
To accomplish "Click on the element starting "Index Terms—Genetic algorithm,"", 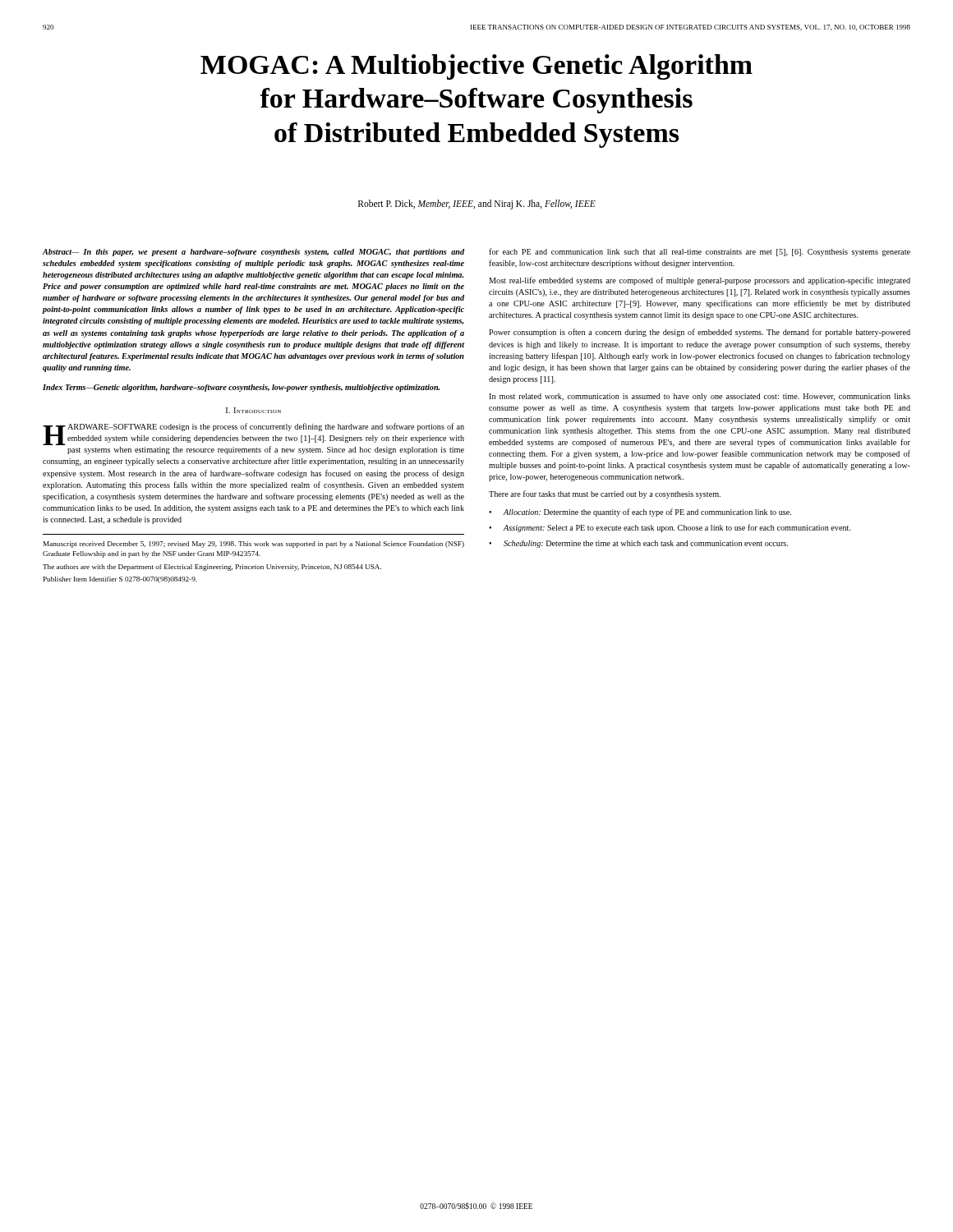I will point(253,388).
